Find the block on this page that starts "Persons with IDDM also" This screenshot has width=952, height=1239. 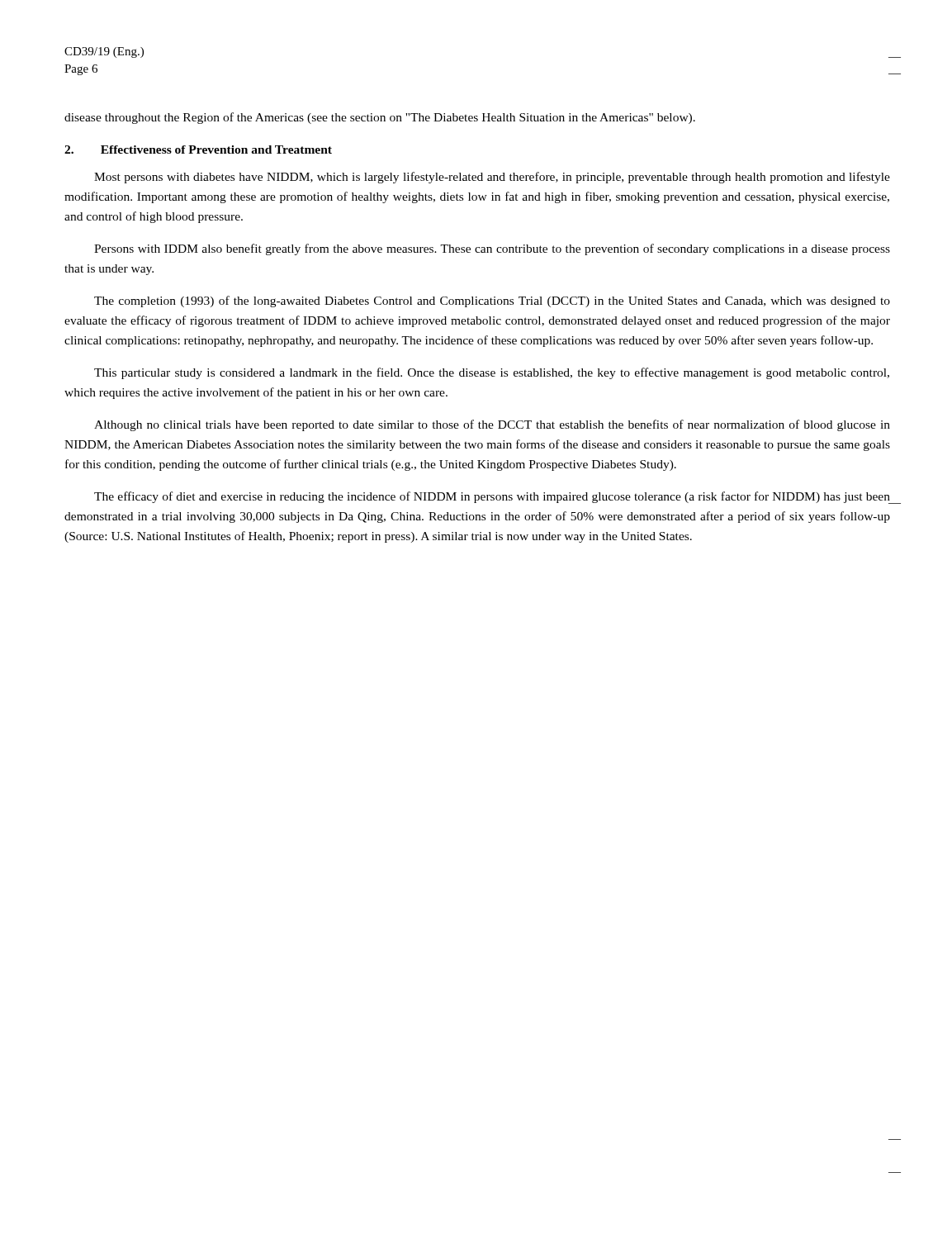click(477, 258)
